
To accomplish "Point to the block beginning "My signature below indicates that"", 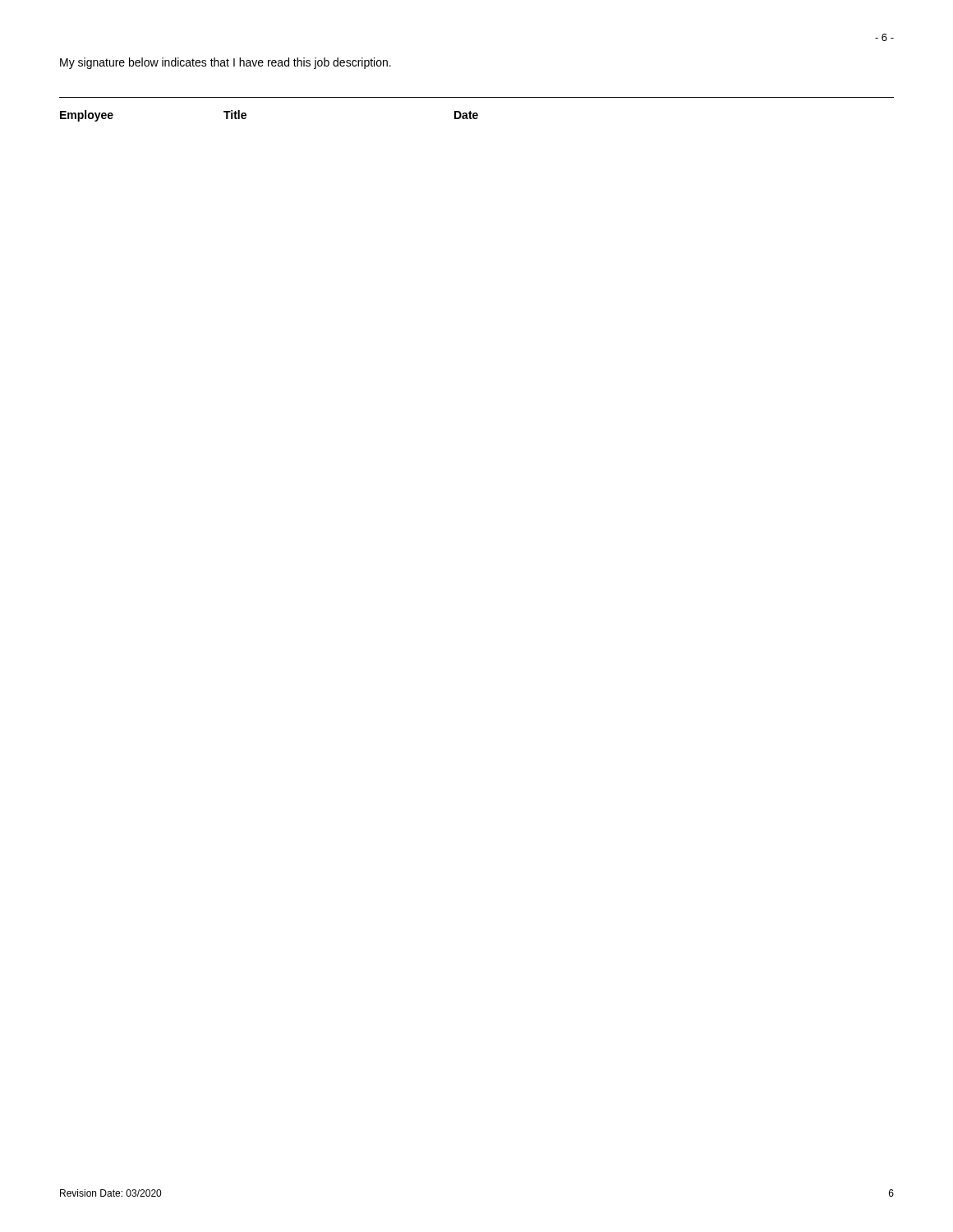I will (225, 62).
